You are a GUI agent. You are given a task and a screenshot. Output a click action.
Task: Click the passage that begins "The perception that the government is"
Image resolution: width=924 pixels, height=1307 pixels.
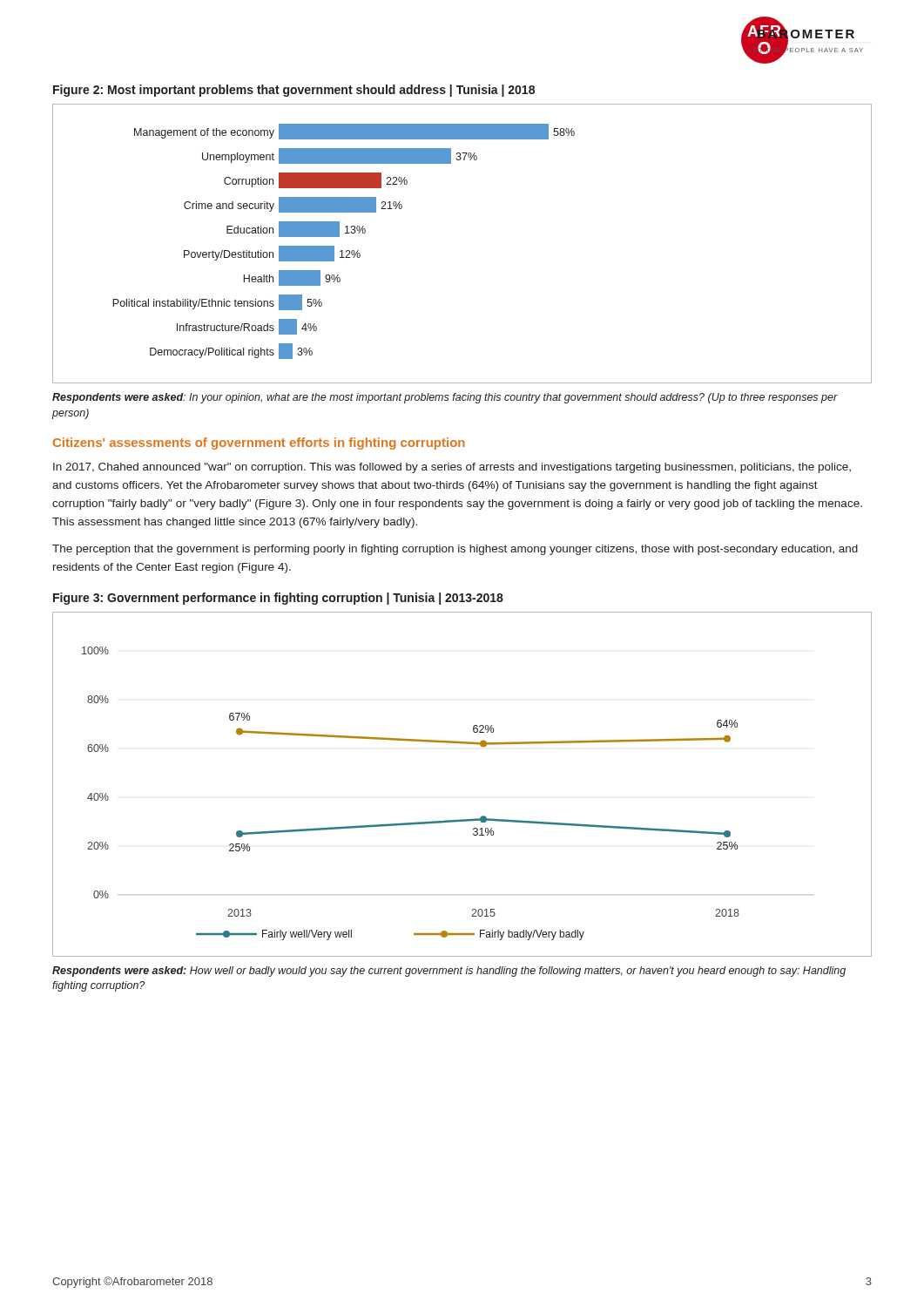(x=455, y=557)
